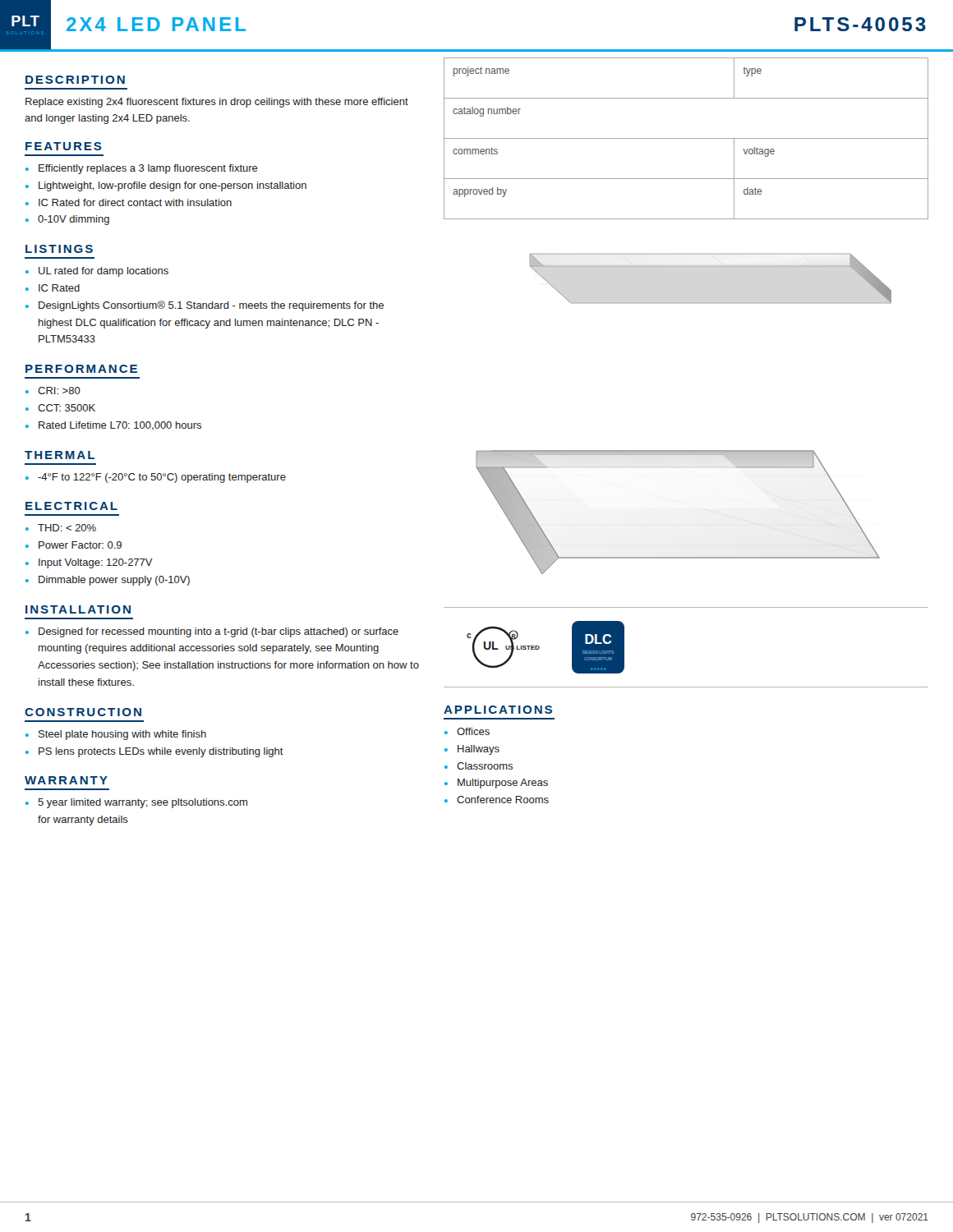Locate the list item that says "DesignLights Consortium® 5.1 Standard - meets"
953x1232 pixels.
point(226,323)
